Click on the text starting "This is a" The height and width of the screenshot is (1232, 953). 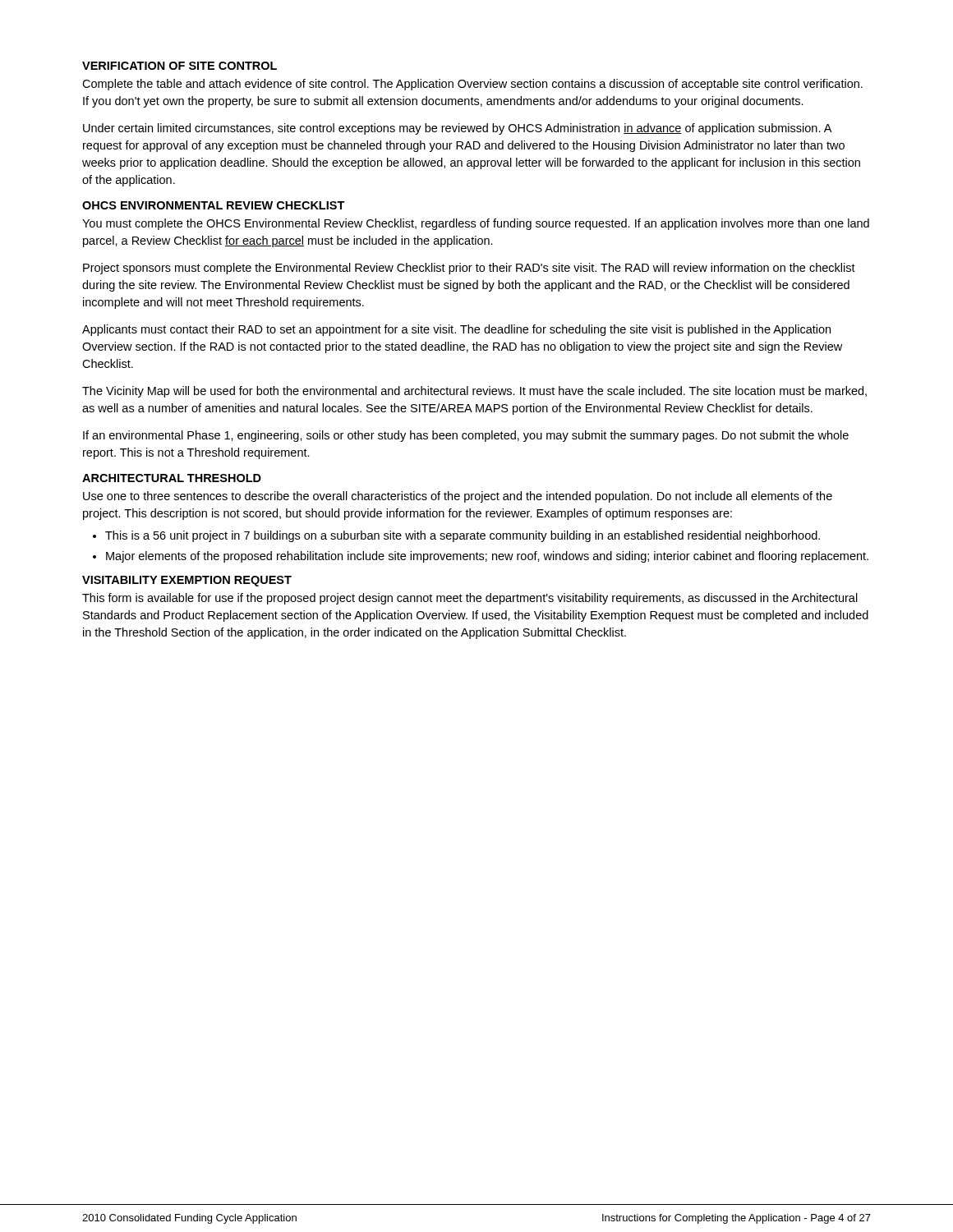pos(463,536)
